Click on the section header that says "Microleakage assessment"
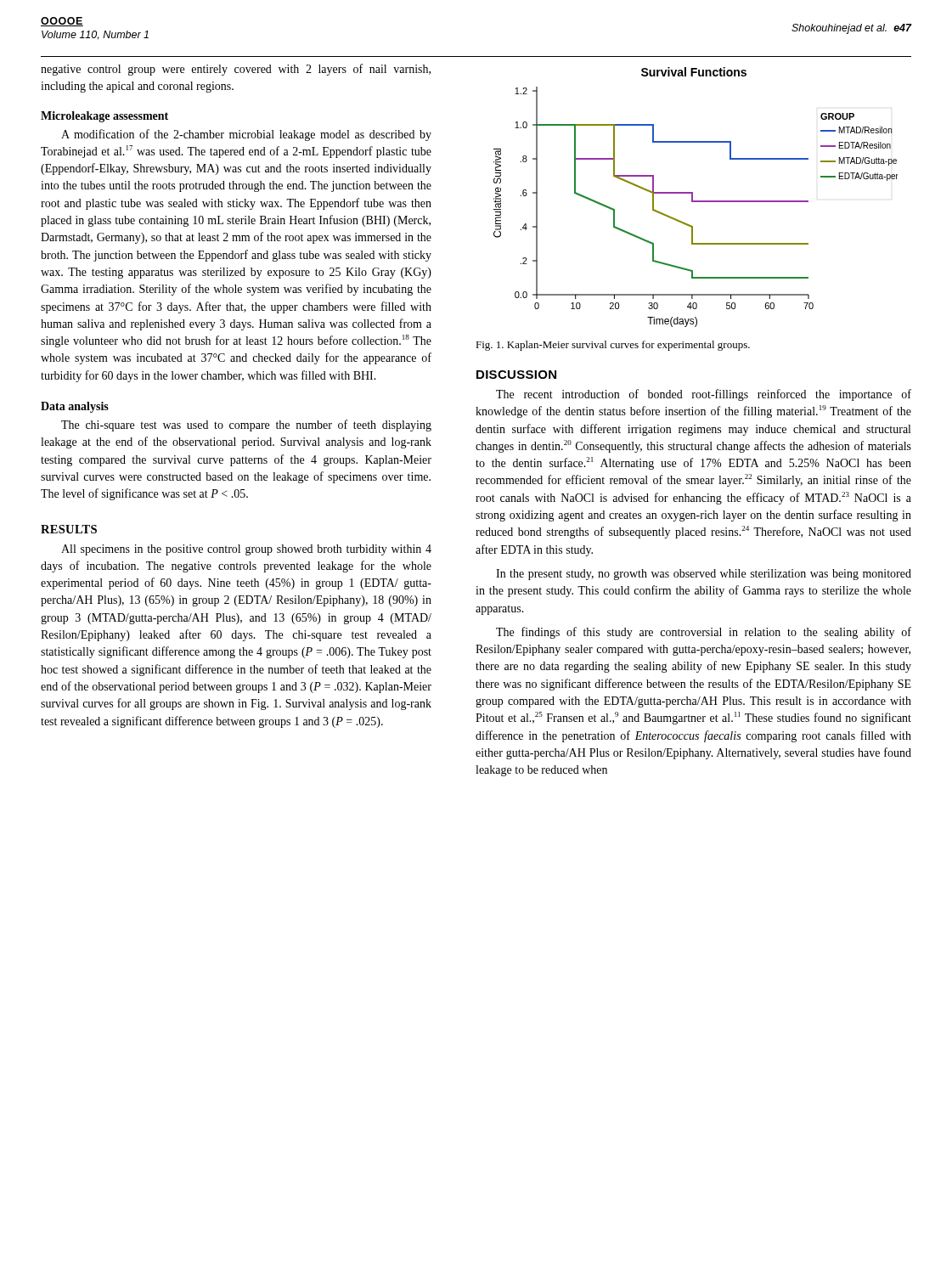Screen dimensions: 1274x952 click(105, 116)
